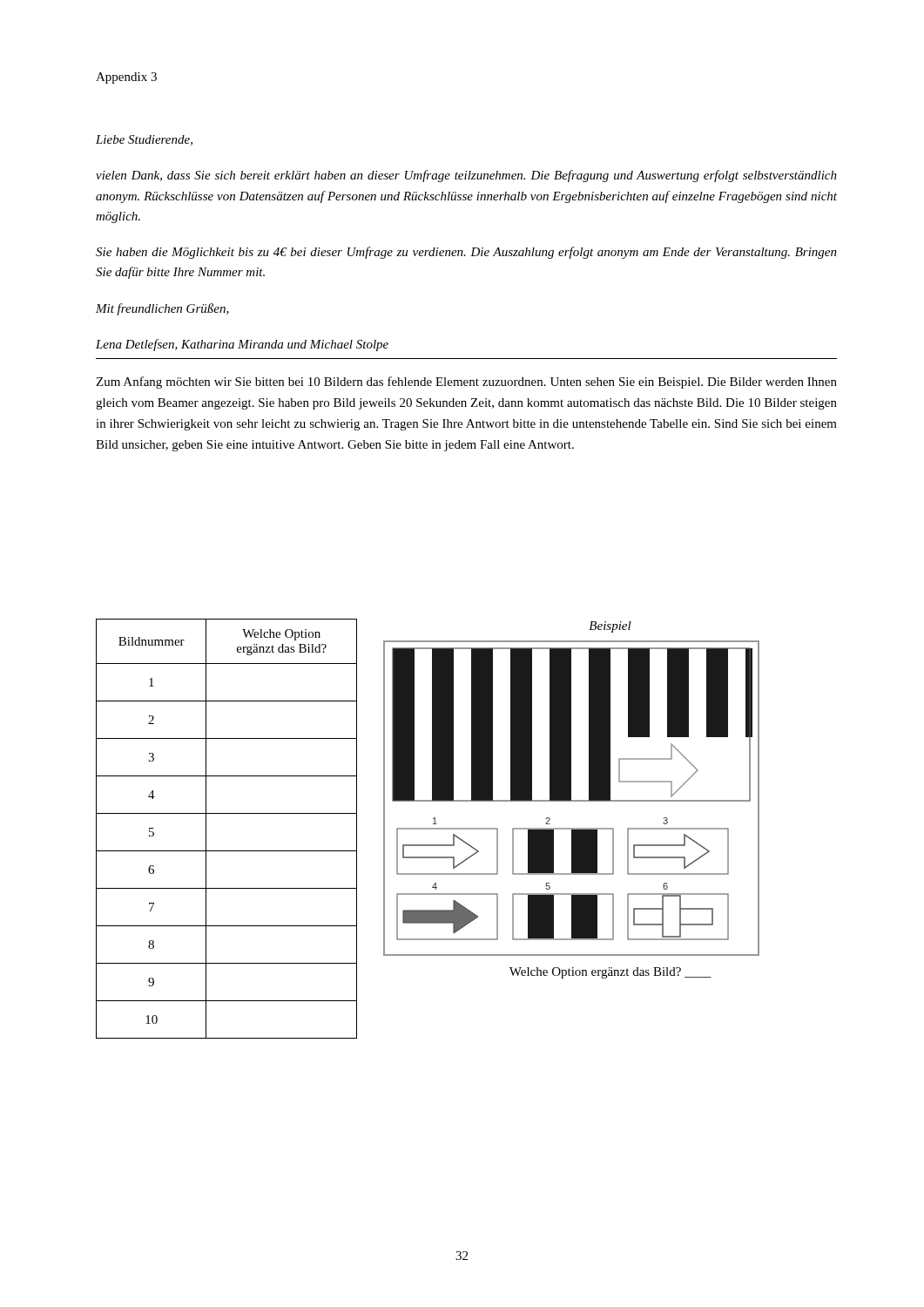
Task: Find the block on this page that starts "vielen Dank, dass Sie sich bereit erklärt"
Action: pyautogui.click(x=466, y=196)
